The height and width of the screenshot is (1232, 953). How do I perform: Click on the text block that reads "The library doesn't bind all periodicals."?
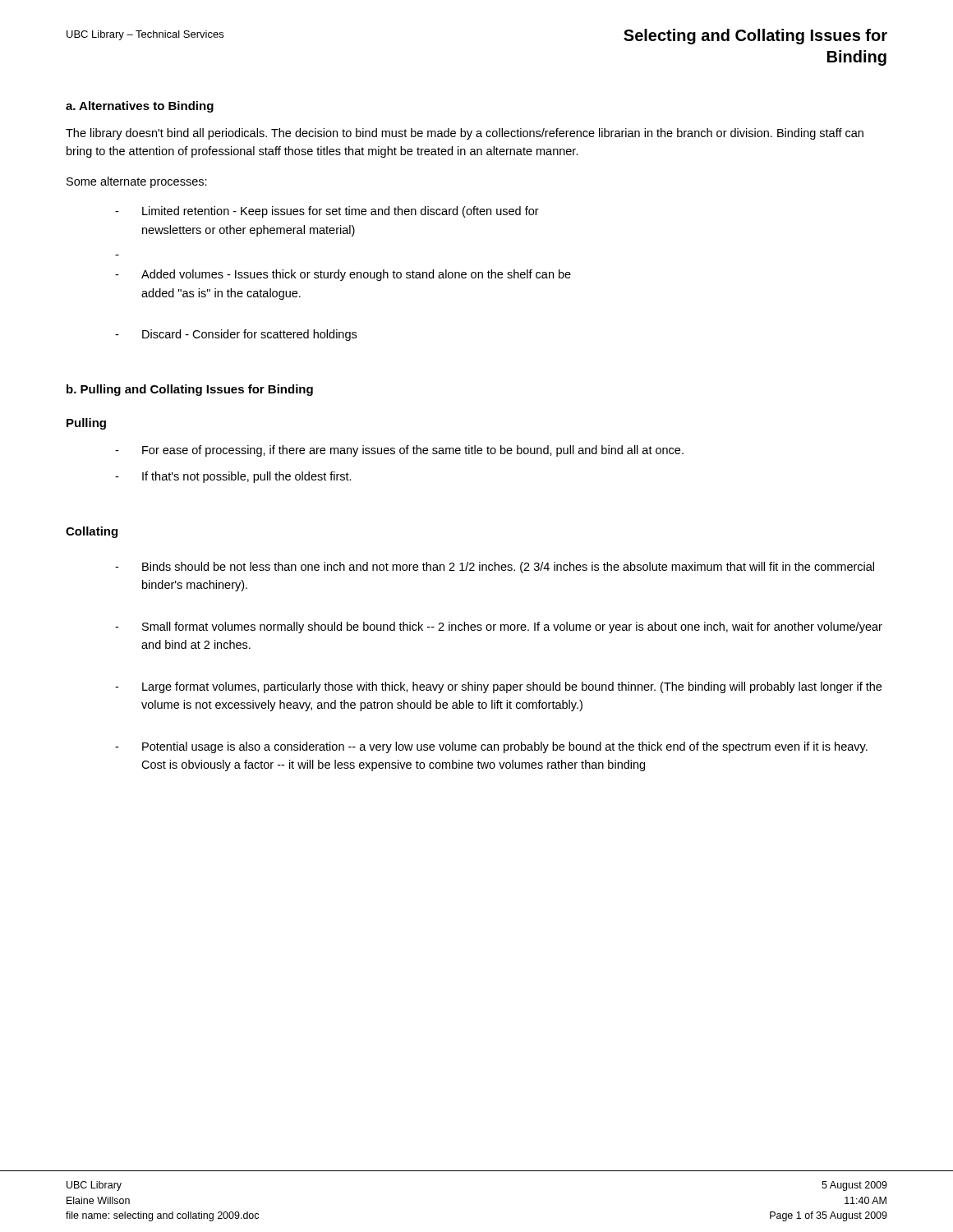click(x=465, y=142)
